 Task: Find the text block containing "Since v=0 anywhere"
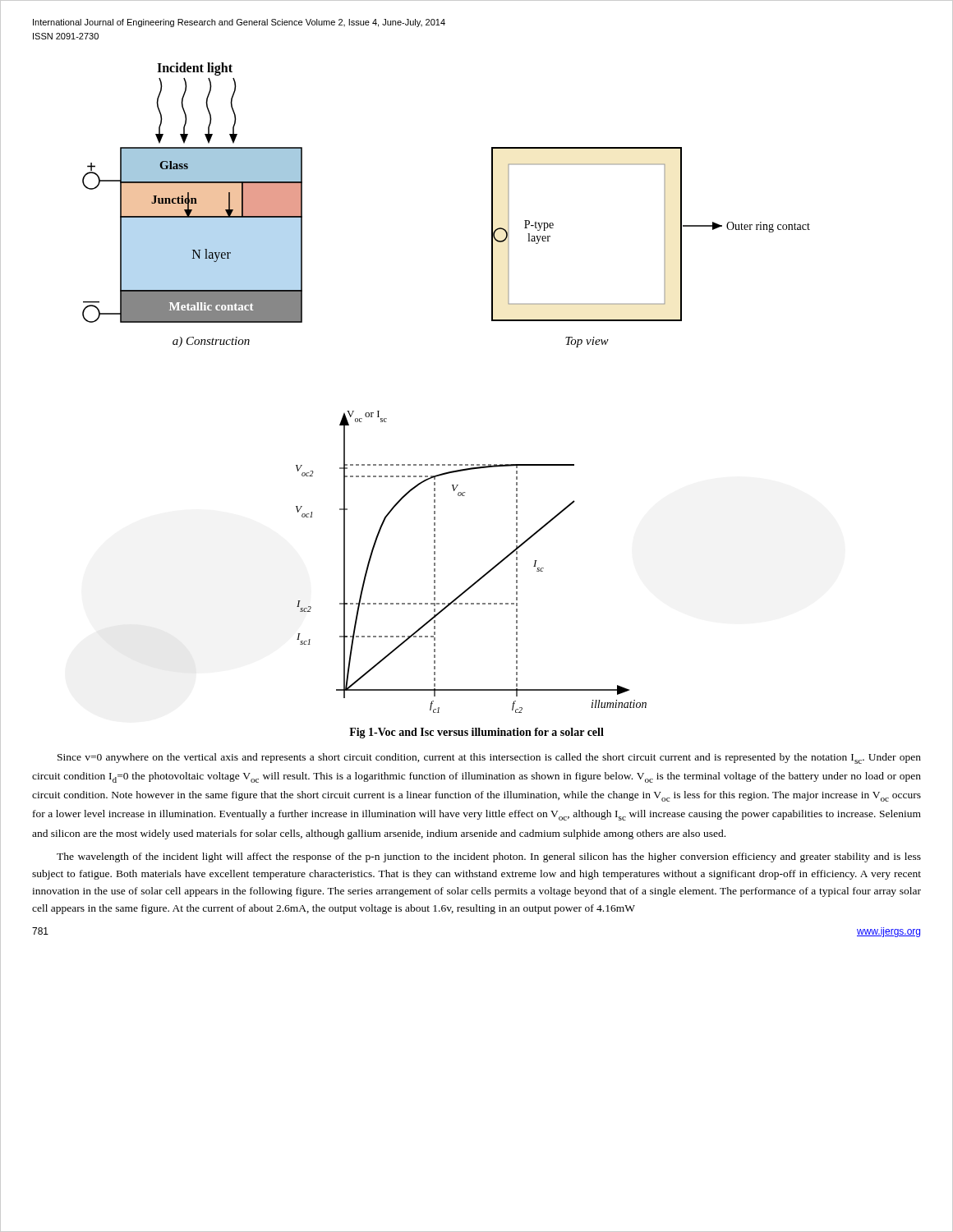476,795
